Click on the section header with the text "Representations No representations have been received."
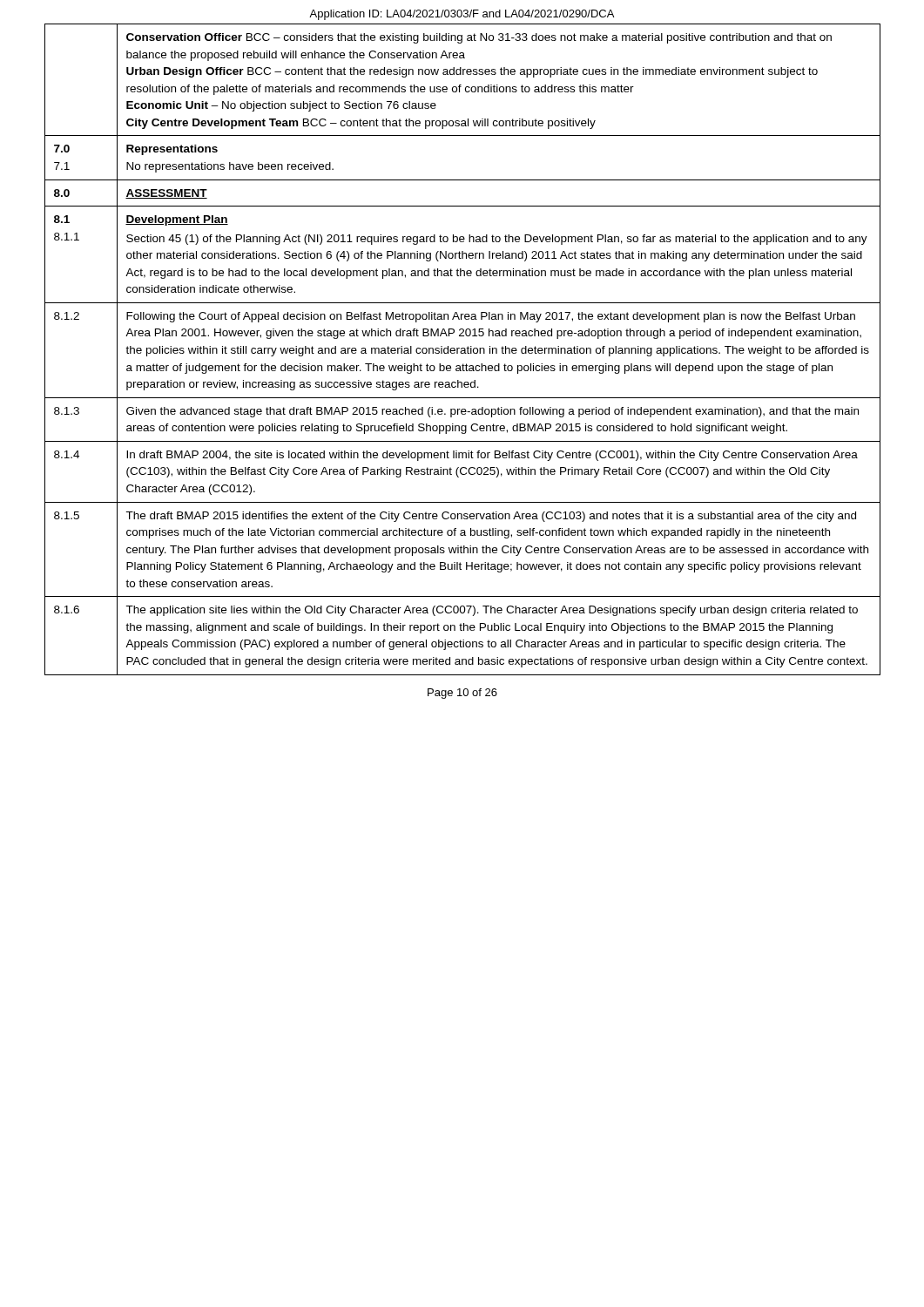924x1307 pixels. coord(230,157)
